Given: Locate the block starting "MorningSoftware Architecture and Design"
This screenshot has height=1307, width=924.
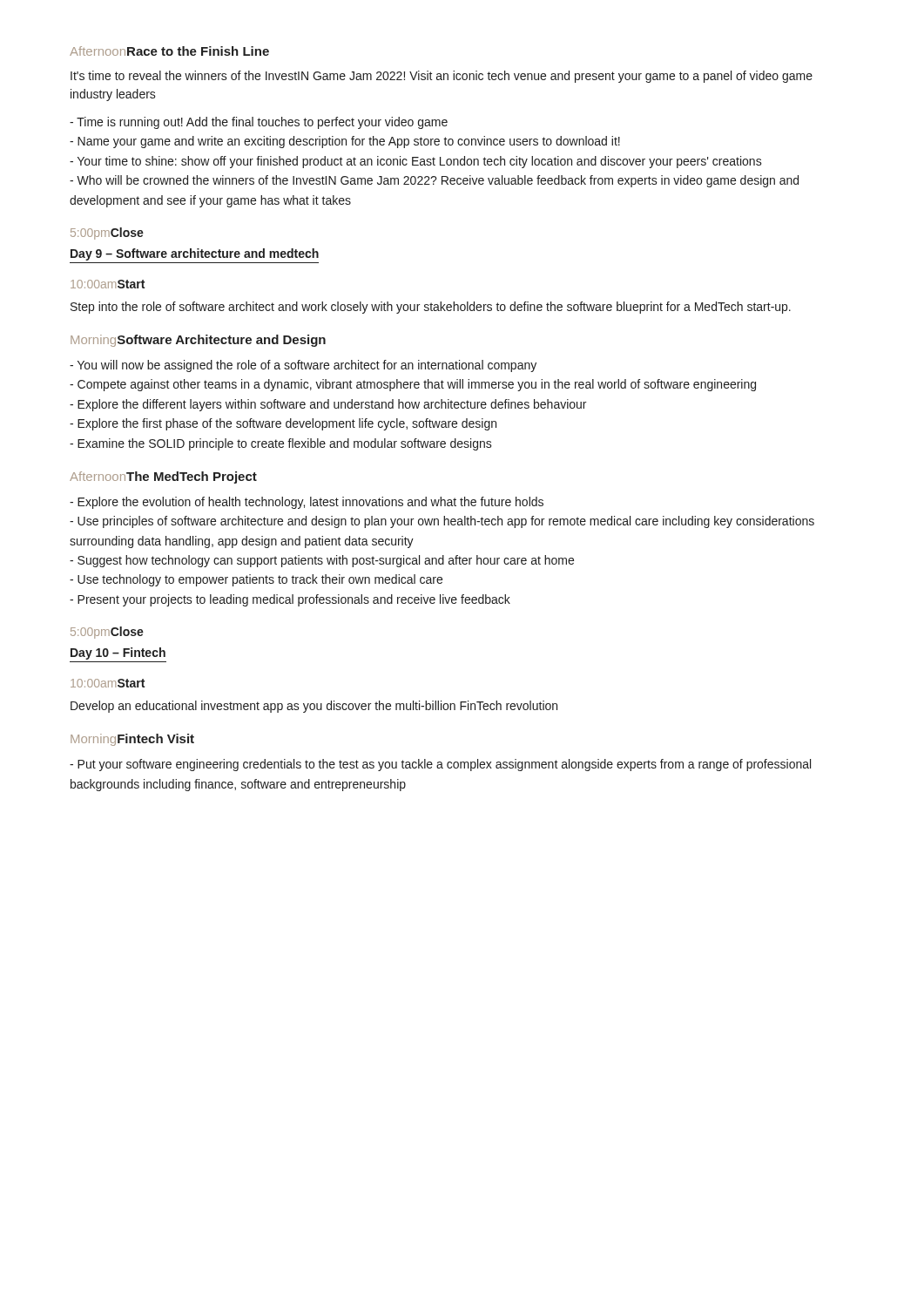Looking at the screenshot, I should tap(198, 339).
